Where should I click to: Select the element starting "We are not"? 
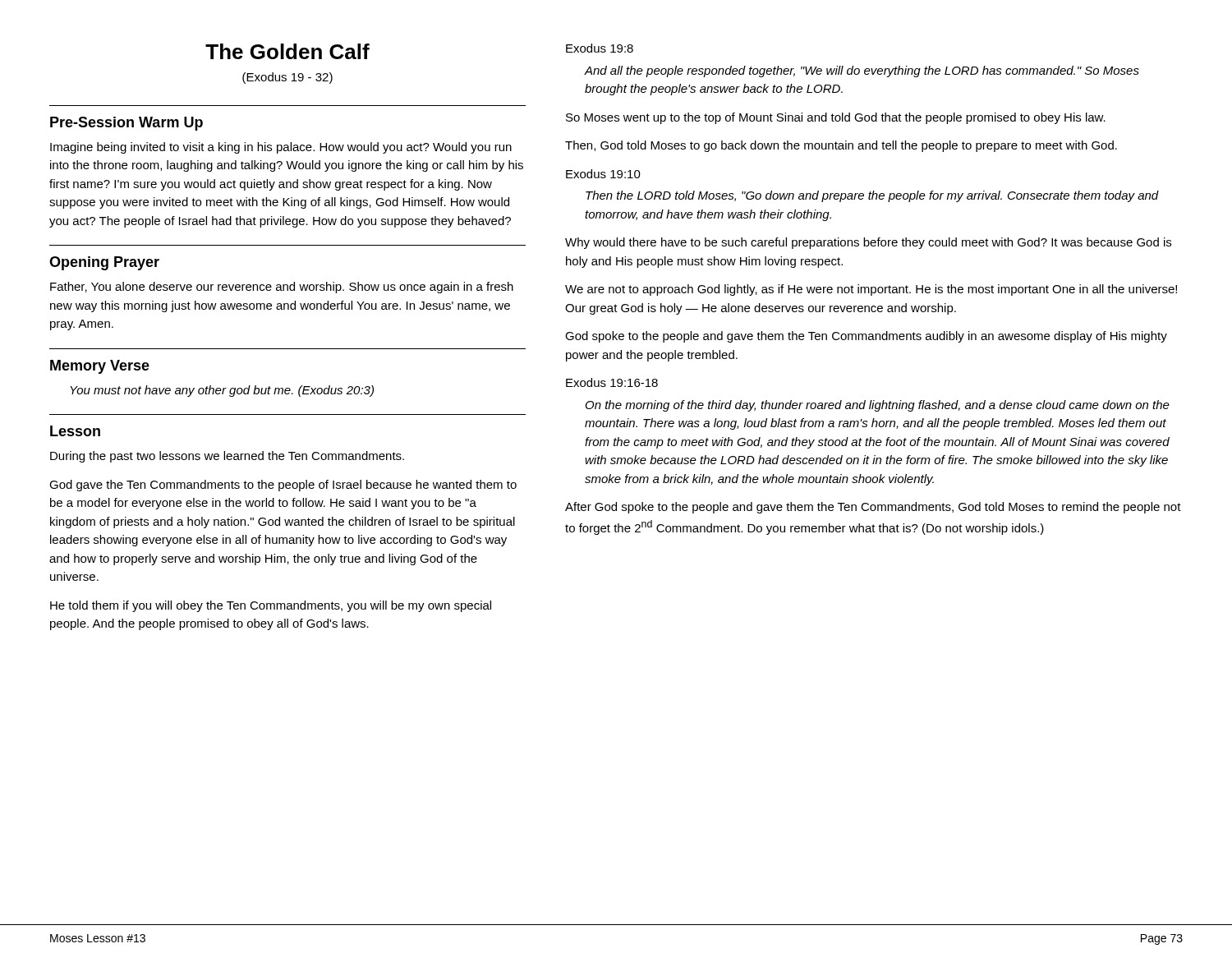pos(874,299)
